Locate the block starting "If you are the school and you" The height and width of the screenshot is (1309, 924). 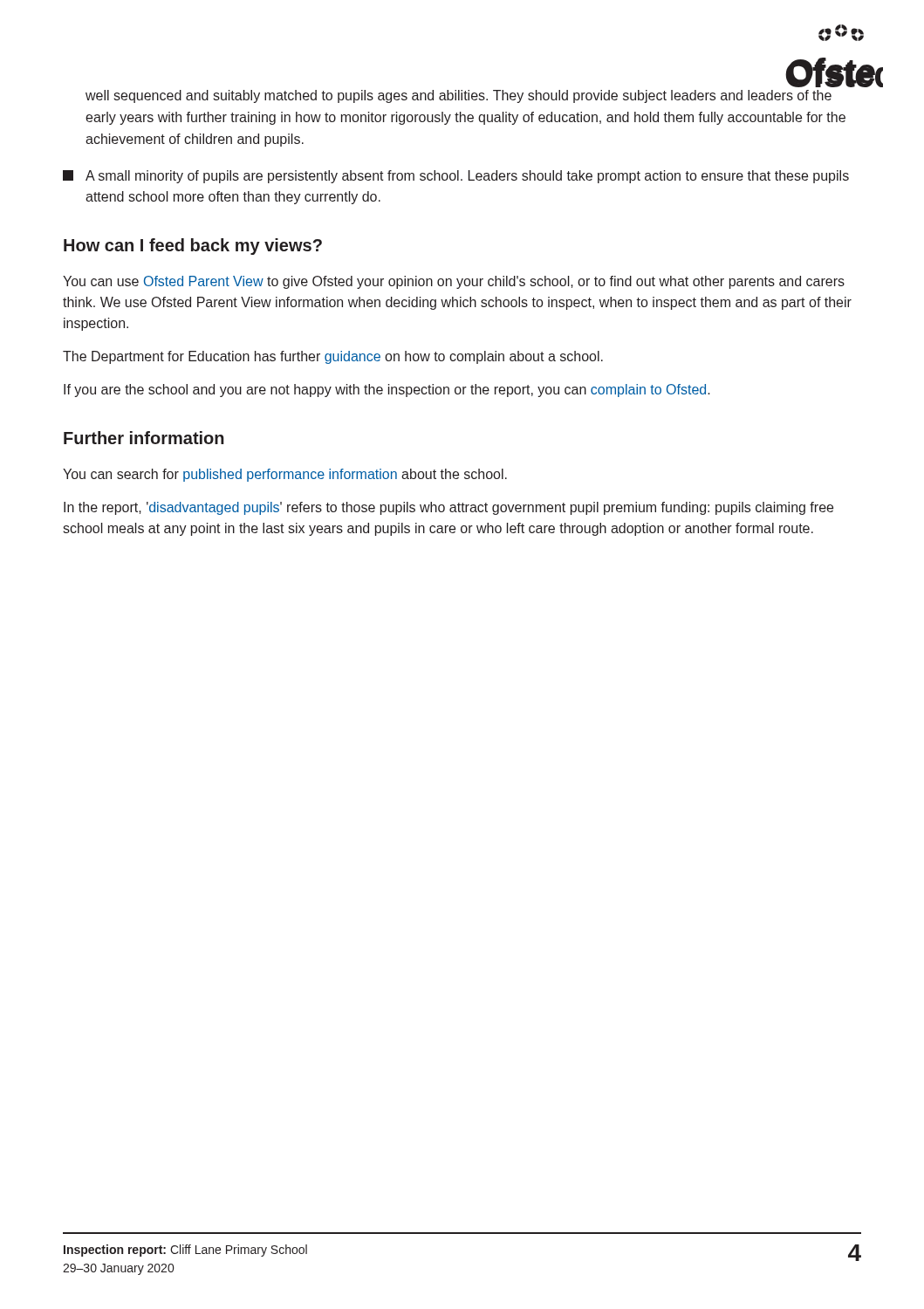click(387, 390)
